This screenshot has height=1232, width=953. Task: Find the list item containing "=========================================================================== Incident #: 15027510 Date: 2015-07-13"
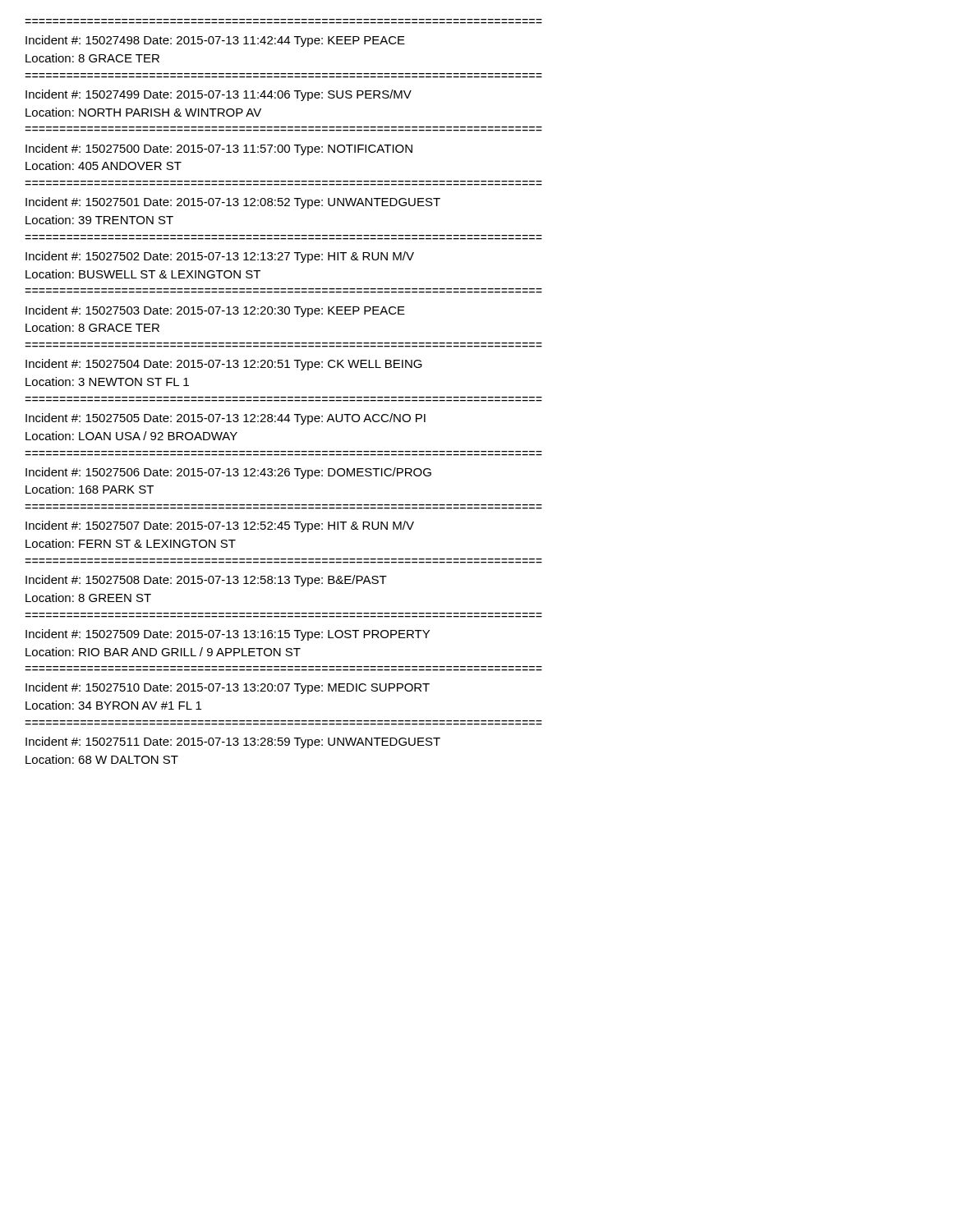228,688
